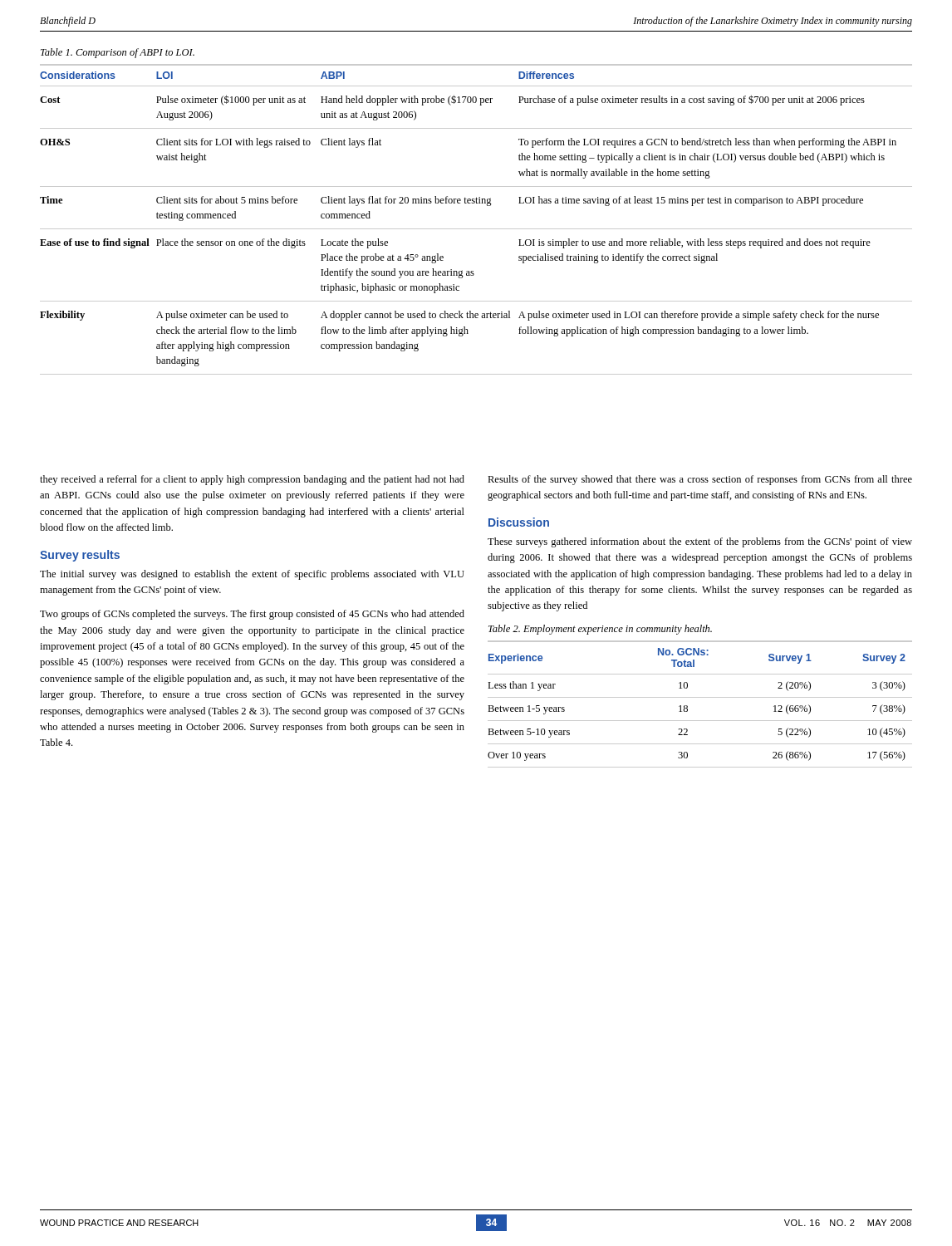Screen dimensions: 1246x952
Task: Find the table that mentions "12 (66%)"
Action: [x=700, y=704]
